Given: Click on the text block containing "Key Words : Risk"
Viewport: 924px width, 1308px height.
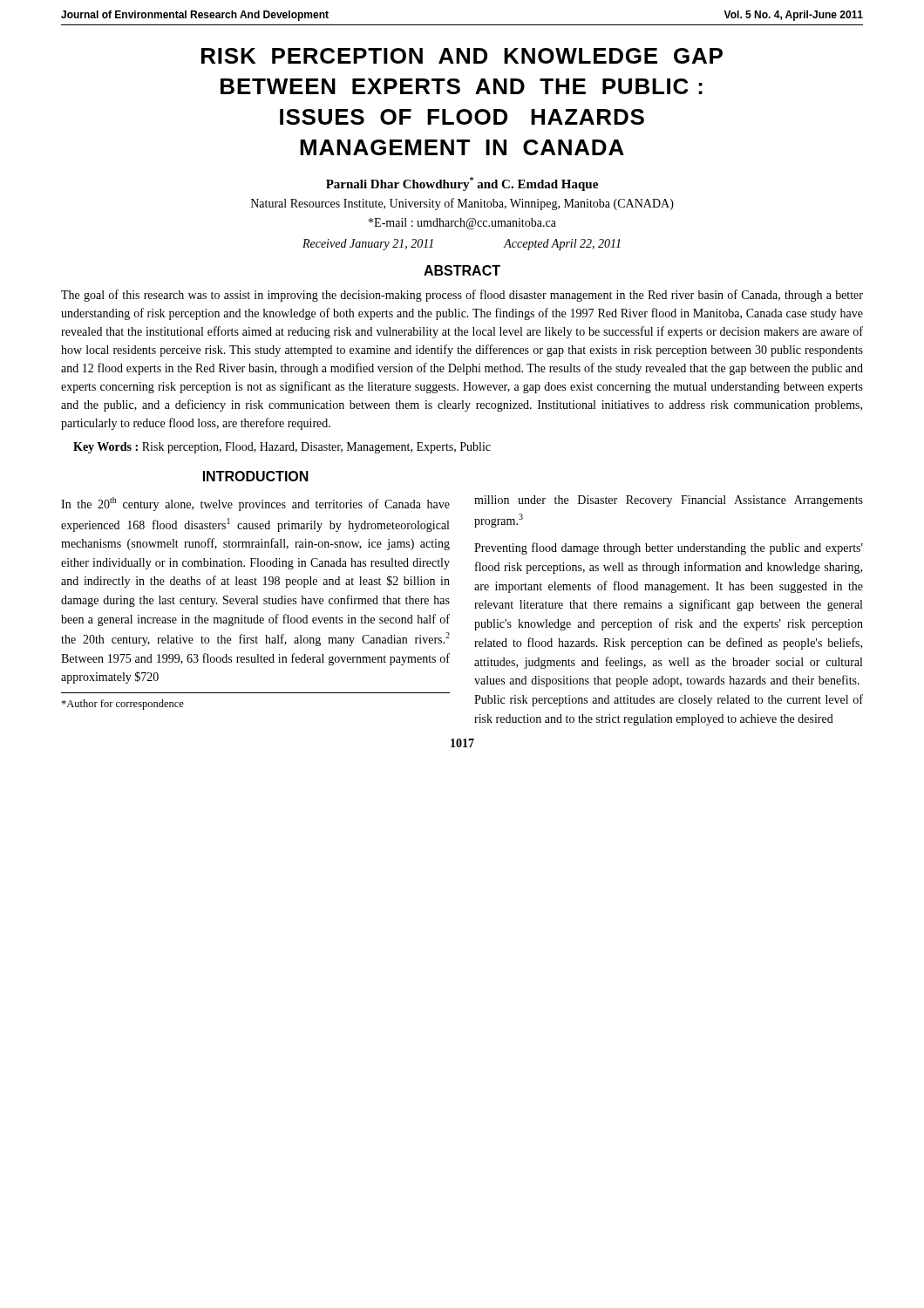Looking at the screenshot, I should pyautogui.click(x=276, y=447).
